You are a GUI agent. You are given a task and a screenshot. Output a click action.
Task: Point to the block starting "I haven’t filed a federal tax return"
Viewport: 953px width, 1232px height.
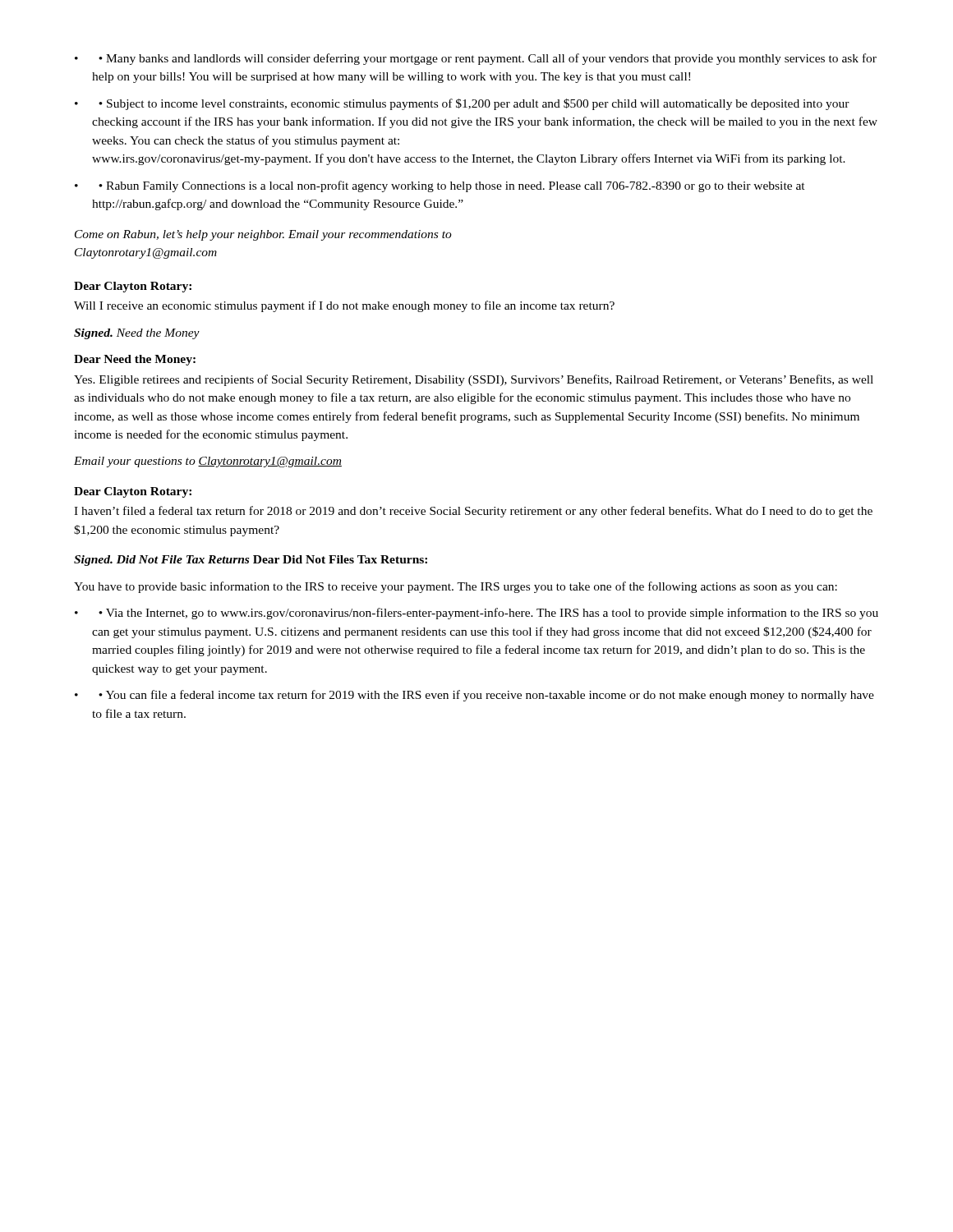coord(473,520)
